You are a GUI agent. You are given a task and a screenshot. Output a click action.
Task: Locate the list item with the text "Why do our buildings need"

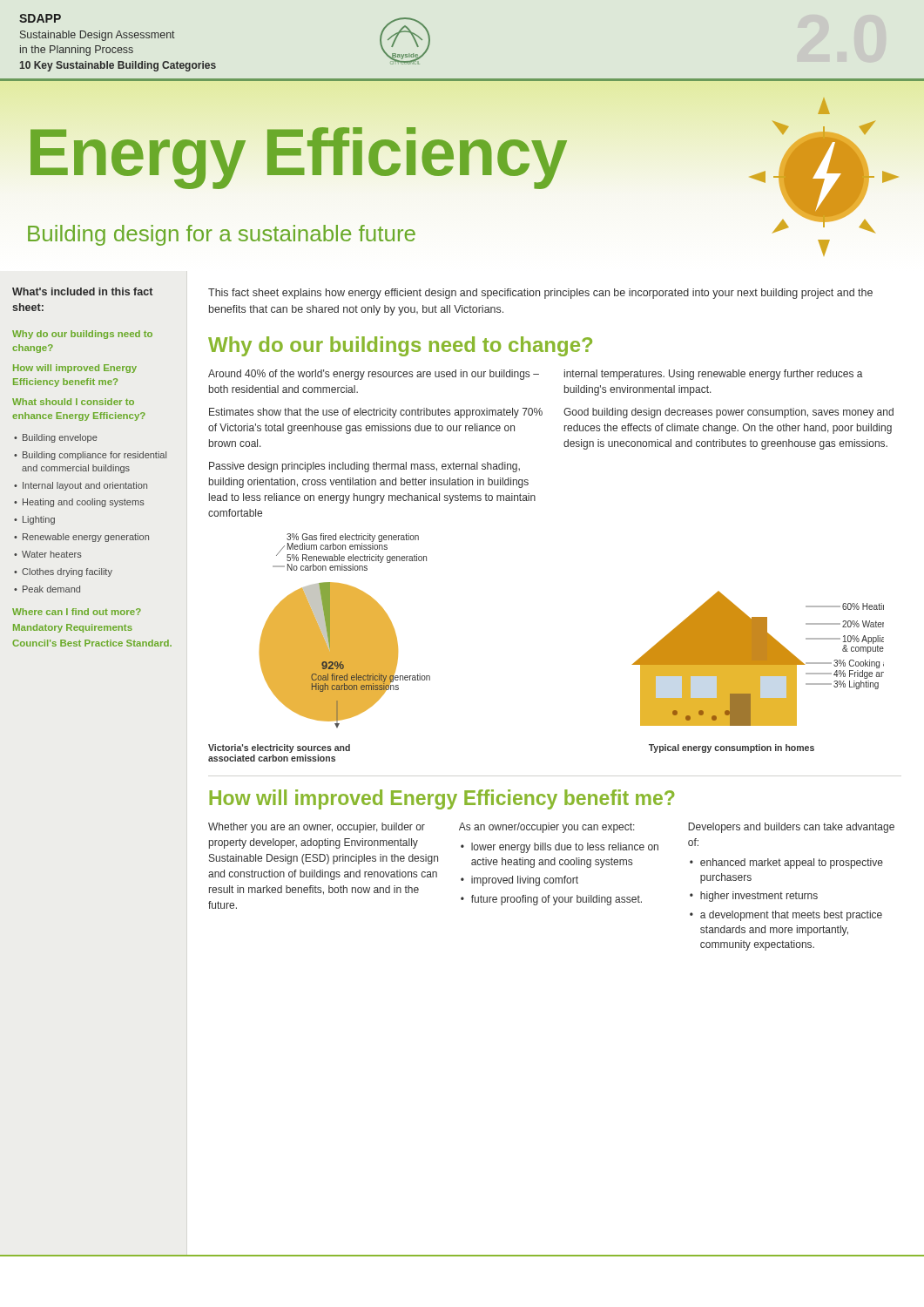(x=83, y=340)
